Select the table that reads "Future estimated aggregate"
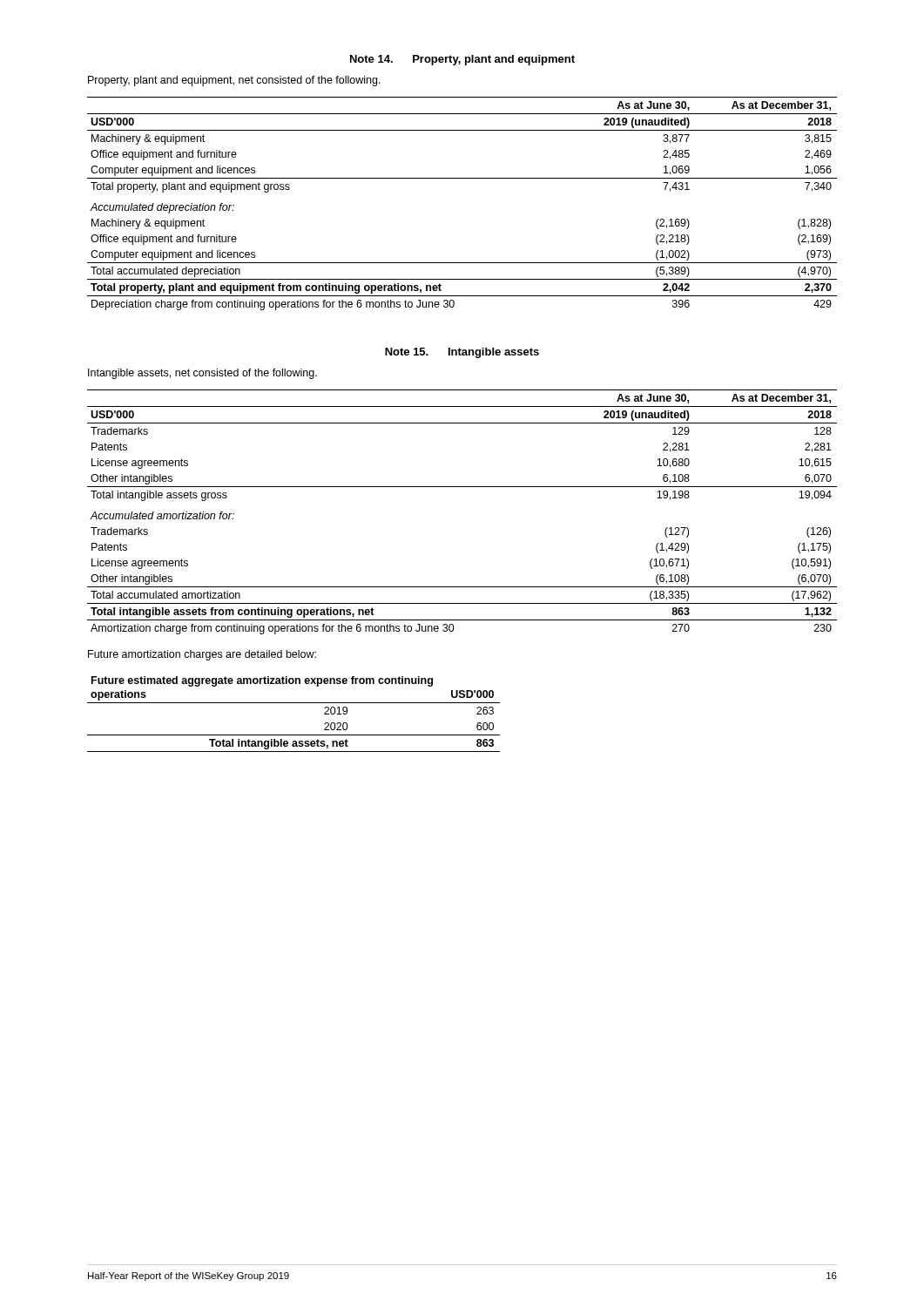Image resolution: width=924 pixels, height=1307 pixels. tap(462, 712)
